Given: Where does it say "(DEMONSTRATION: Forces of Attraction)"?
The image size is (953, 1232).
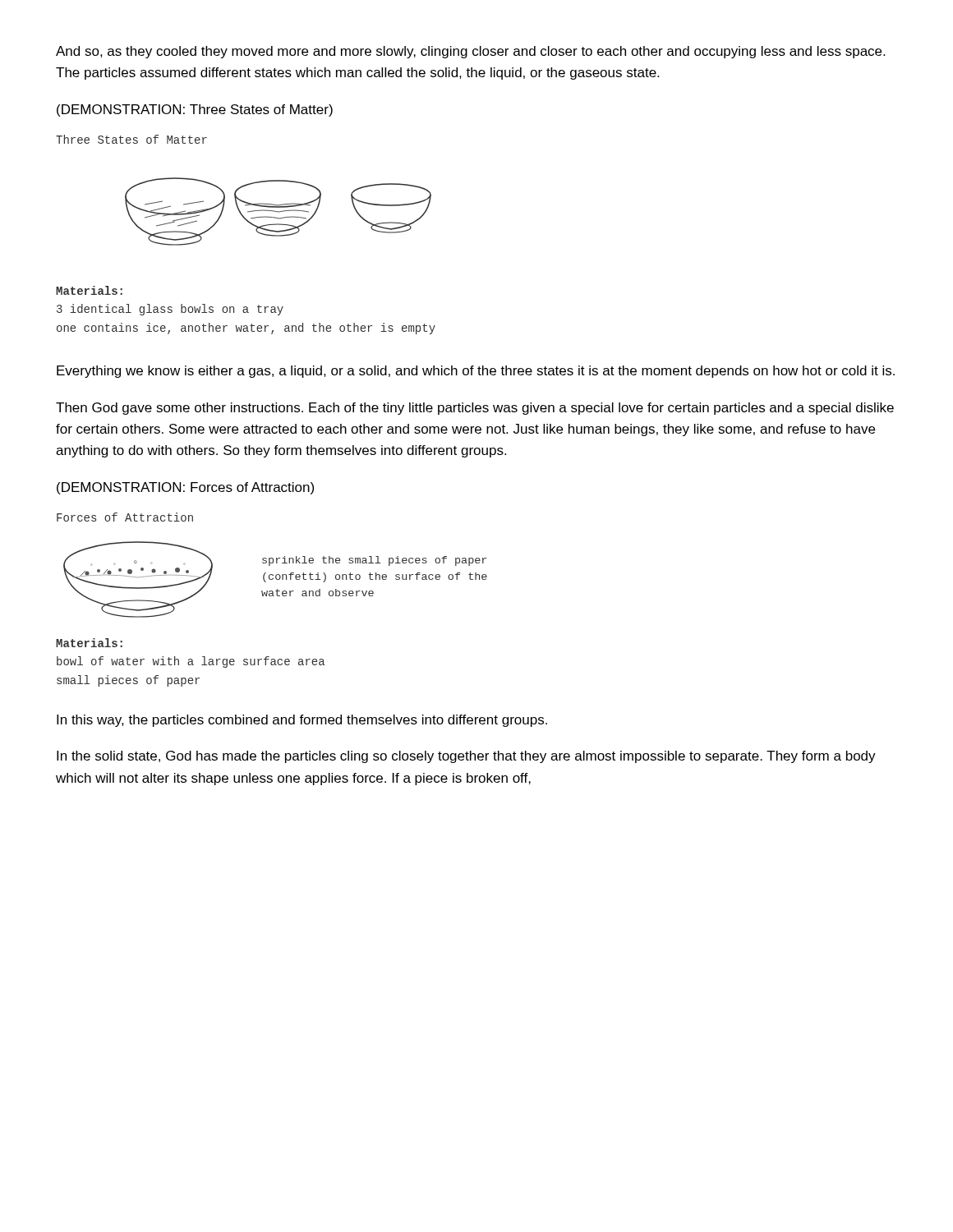Looking at the screenshot, I should [185, 487].
